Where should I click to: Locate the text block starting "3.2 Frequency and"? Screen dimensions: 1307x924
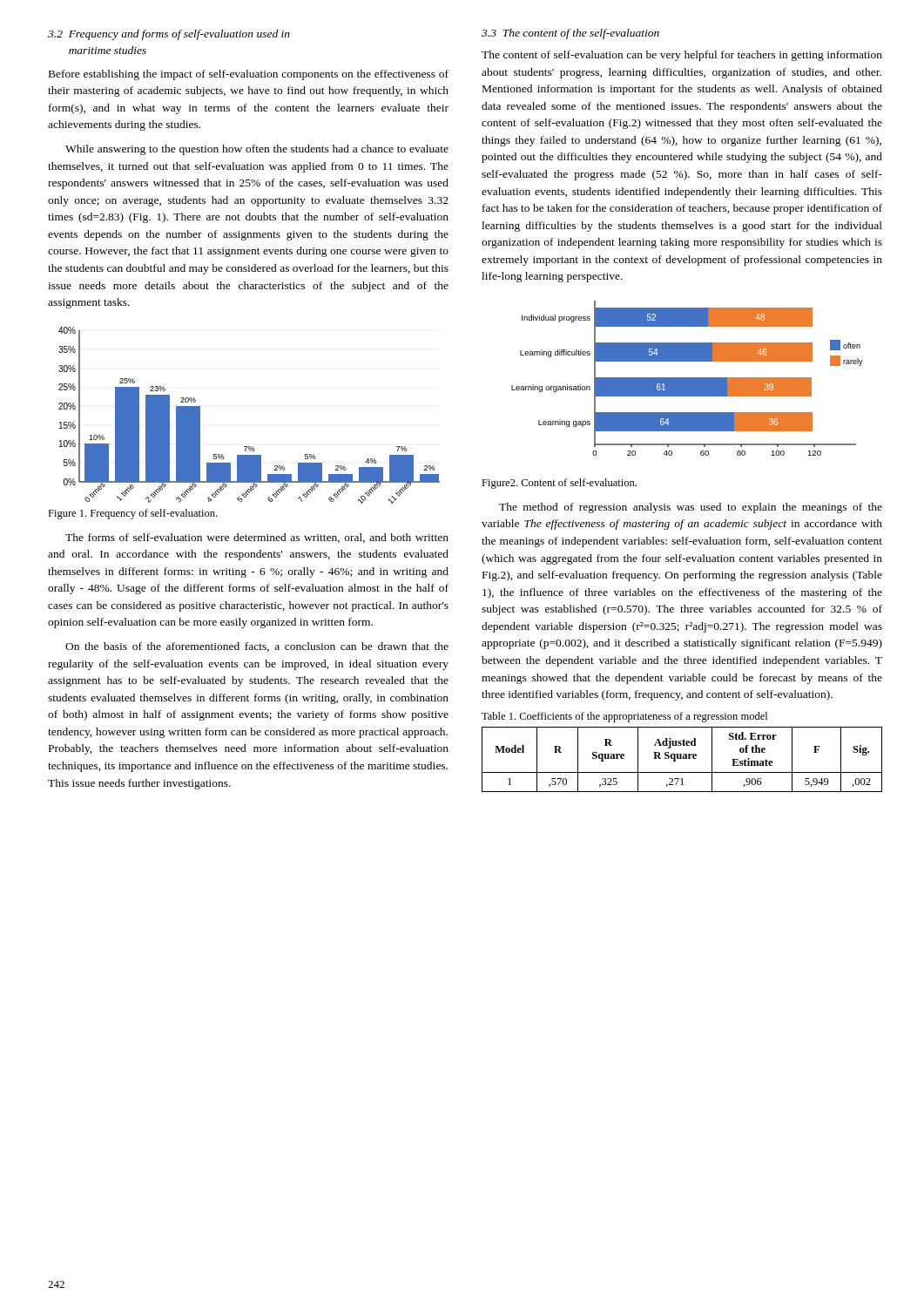(169, 42)
